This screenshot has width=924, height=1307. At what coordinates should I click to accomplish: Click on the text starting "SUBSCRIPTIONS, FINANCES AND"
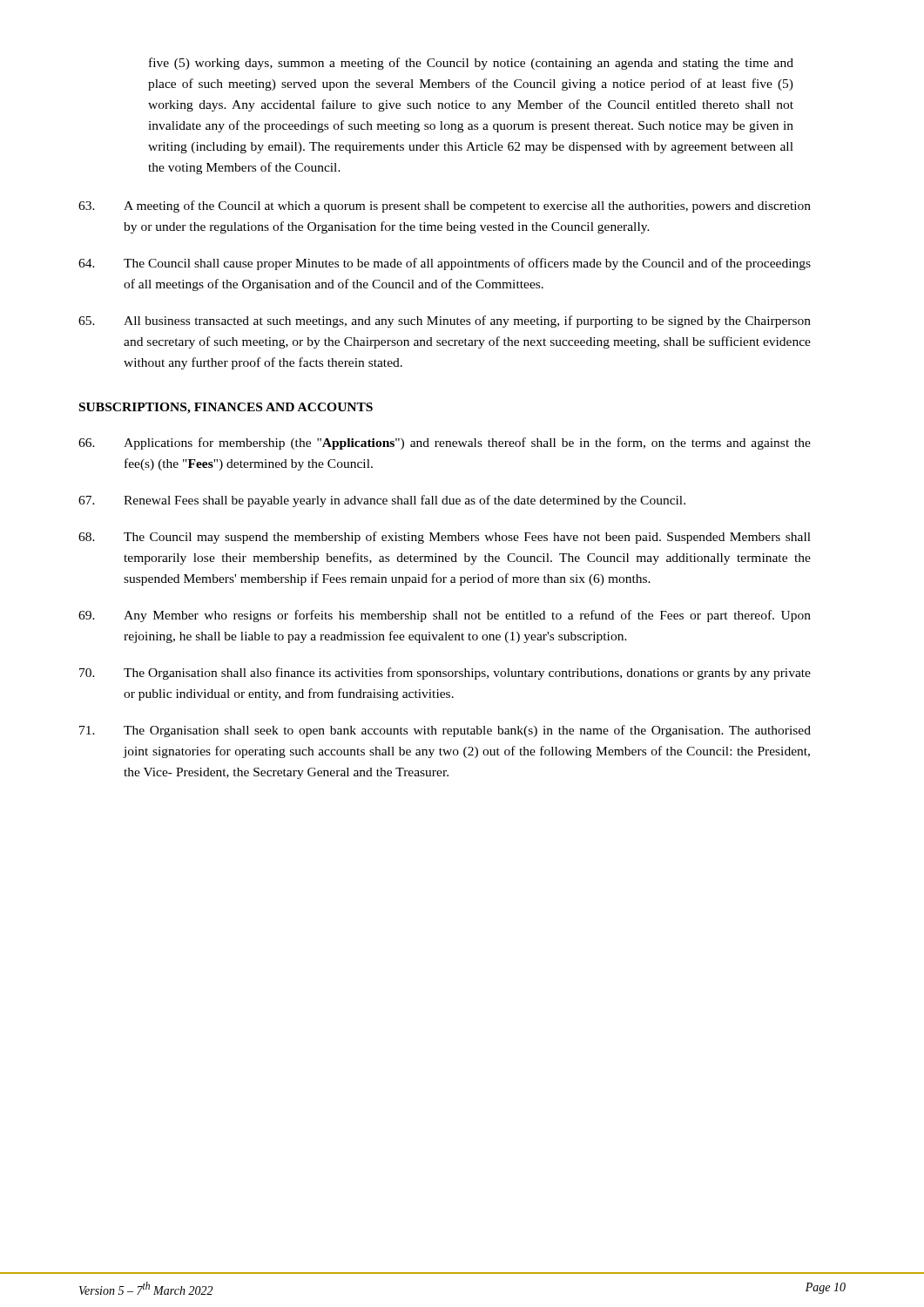pos(226,407)
